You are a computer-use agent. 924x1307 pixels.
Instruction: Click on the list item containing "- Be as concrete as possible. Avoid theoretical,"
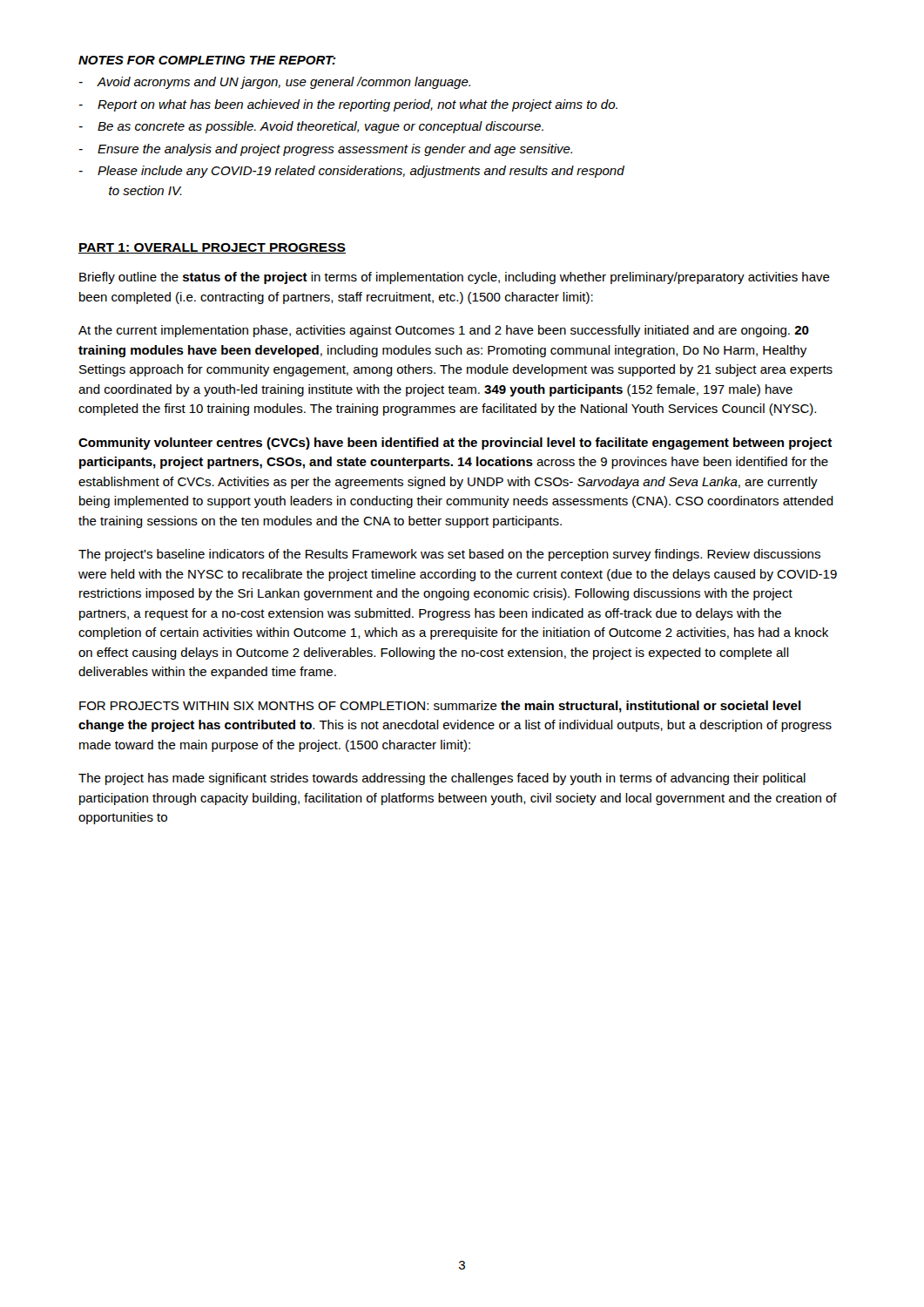[x=312, y=127]
